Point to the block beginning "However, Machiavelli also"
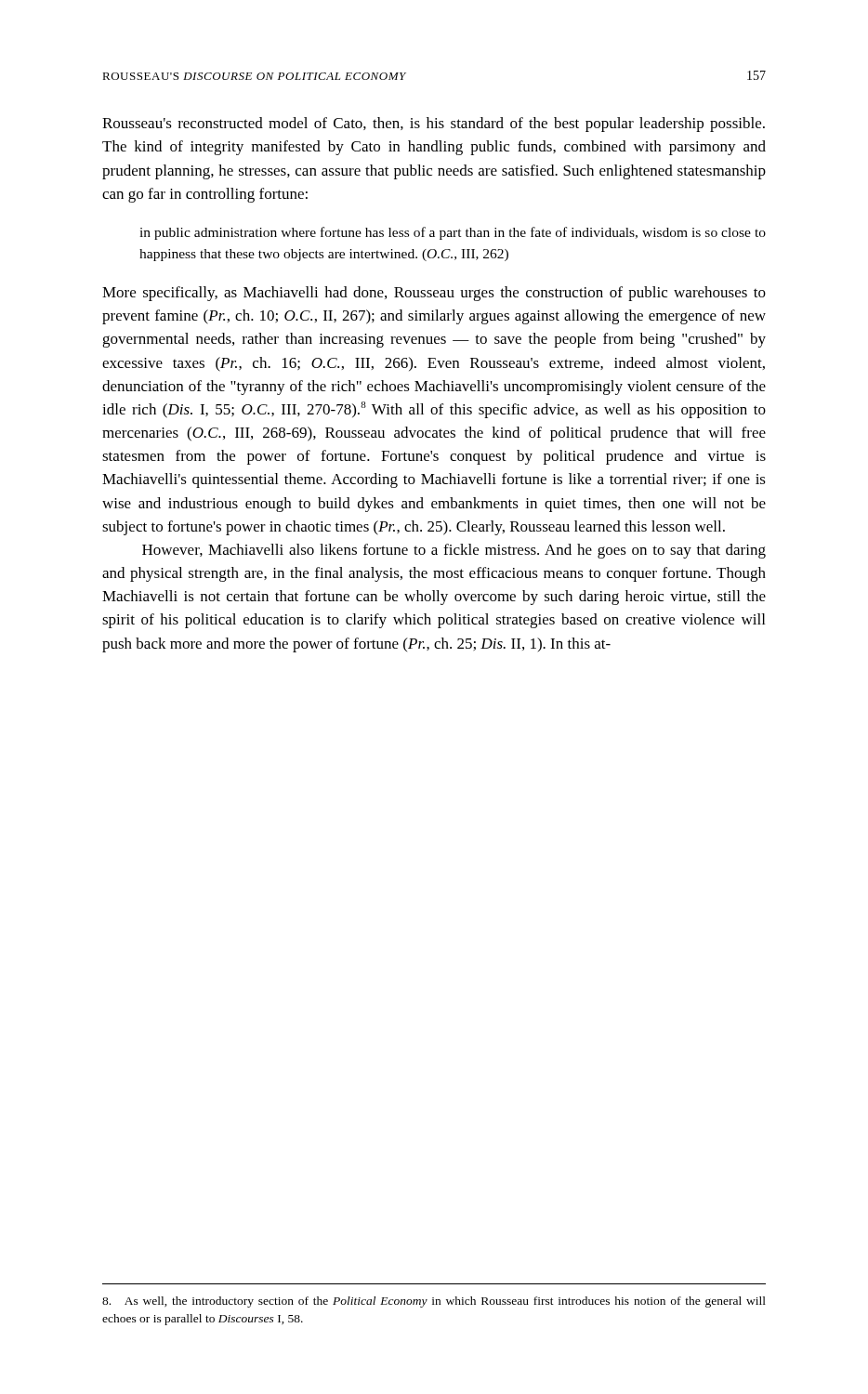This screenshot has width=868, height=1394. (x=434, y=596)
